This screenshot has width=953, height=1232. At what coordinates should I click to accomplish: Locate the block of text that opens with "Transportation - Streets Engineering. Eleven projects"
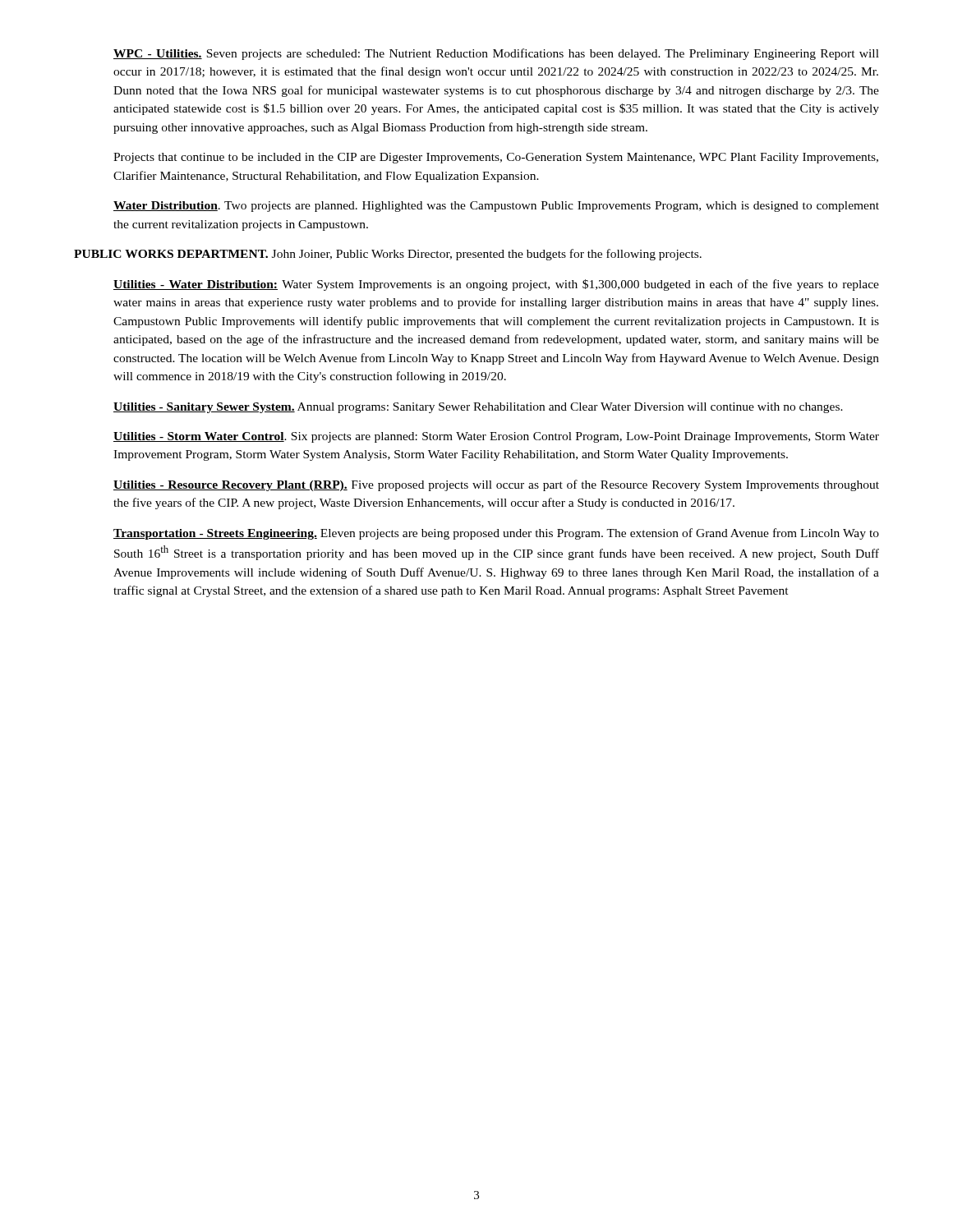pos(496,562)
